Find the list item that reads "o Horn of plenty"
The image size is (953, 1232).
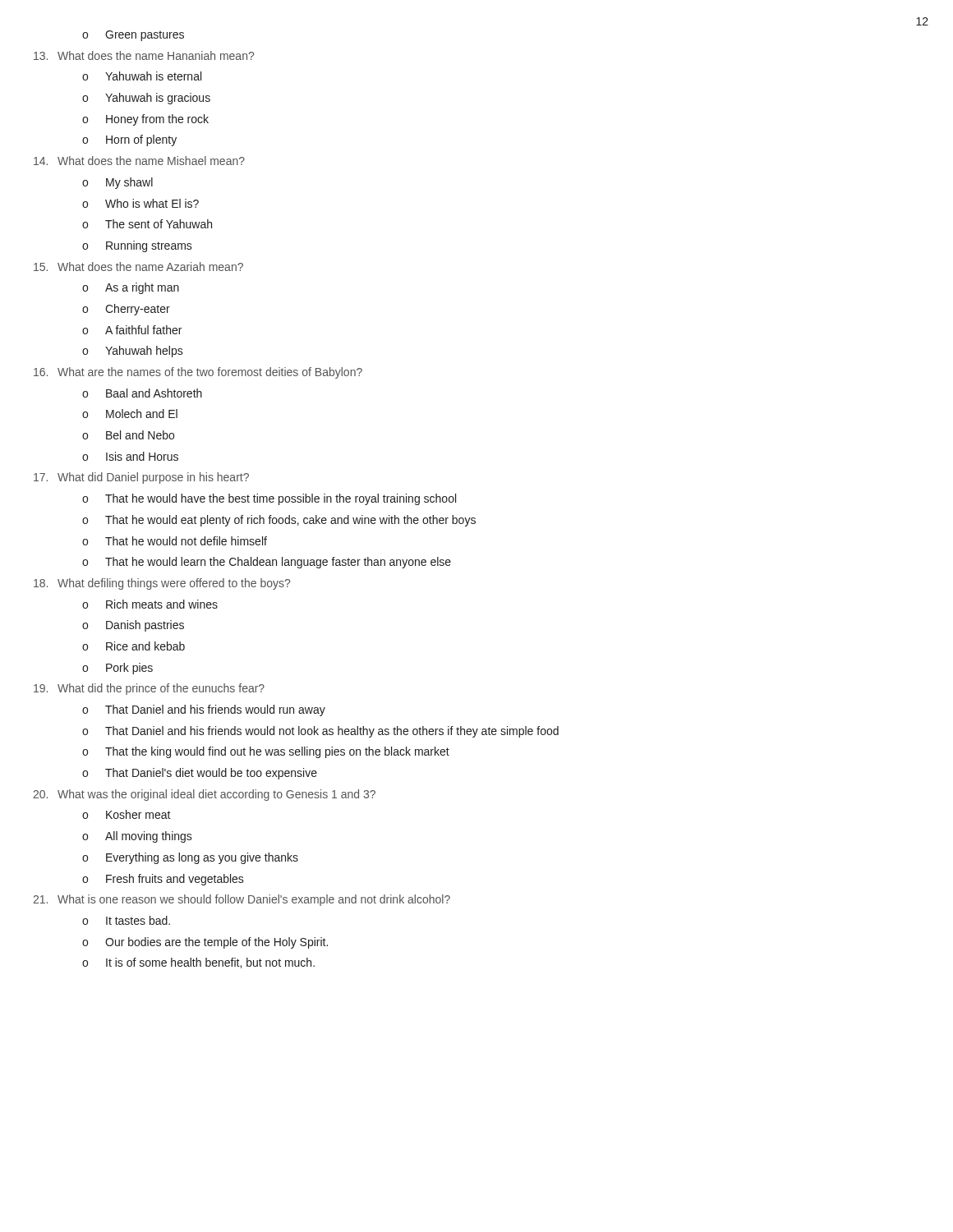129,140
